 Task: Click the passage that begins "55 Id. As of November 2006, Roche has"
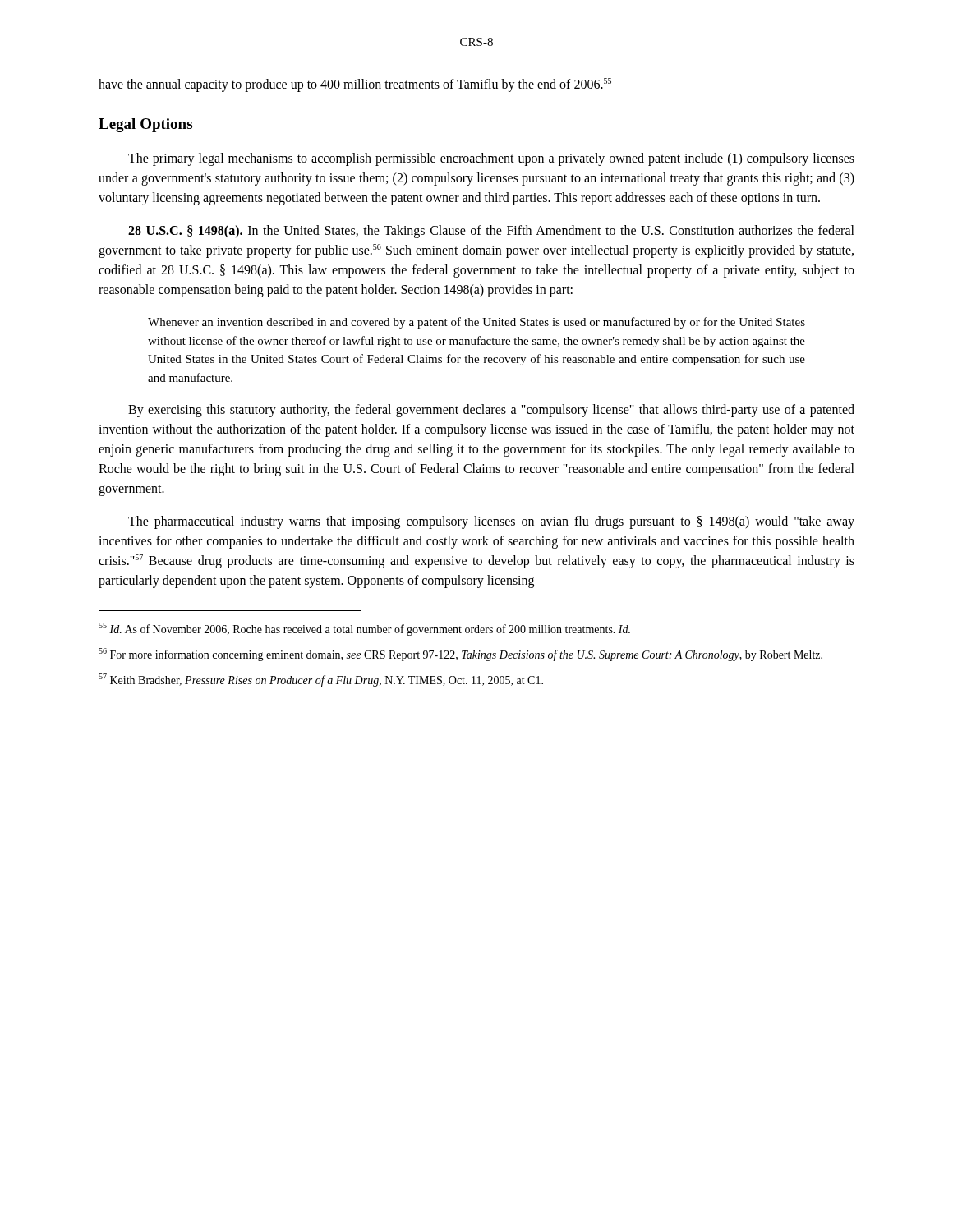365,628
